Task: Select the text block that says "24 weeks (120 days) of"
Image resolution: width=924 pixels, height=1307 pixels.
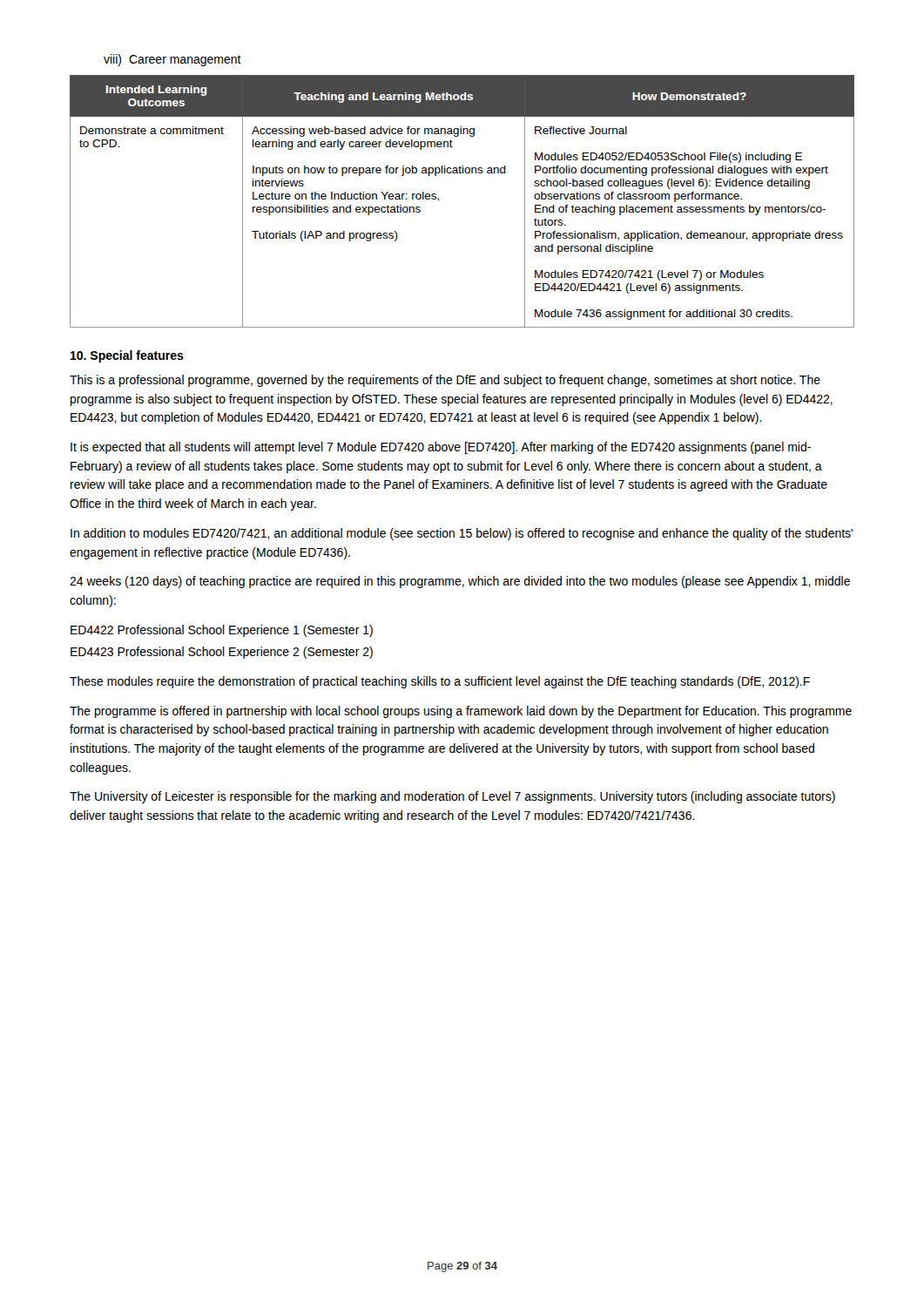Action: coord(460,591)
